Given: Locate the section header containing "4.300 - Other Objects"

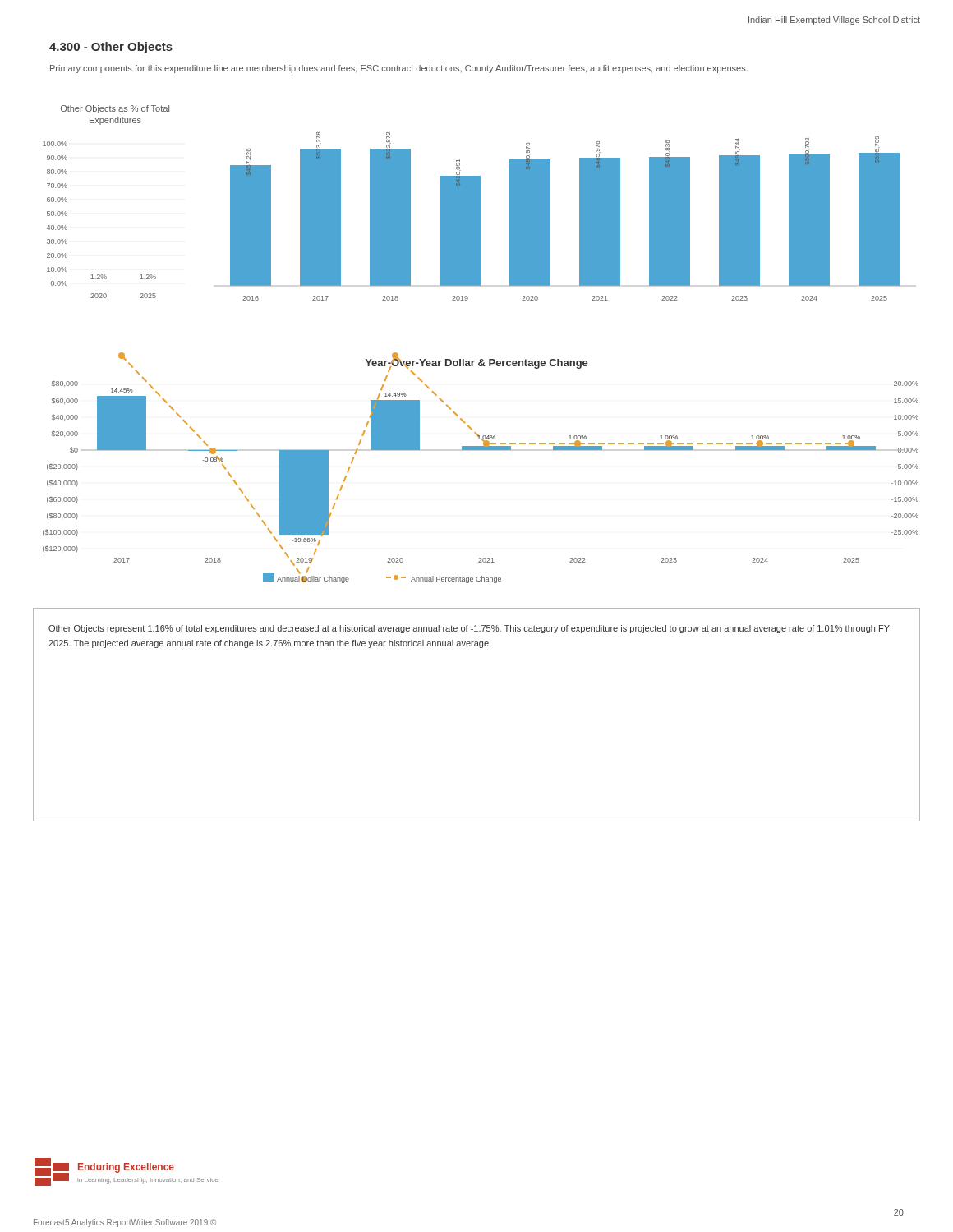Looking at the screenshot, I should (111, 46).
